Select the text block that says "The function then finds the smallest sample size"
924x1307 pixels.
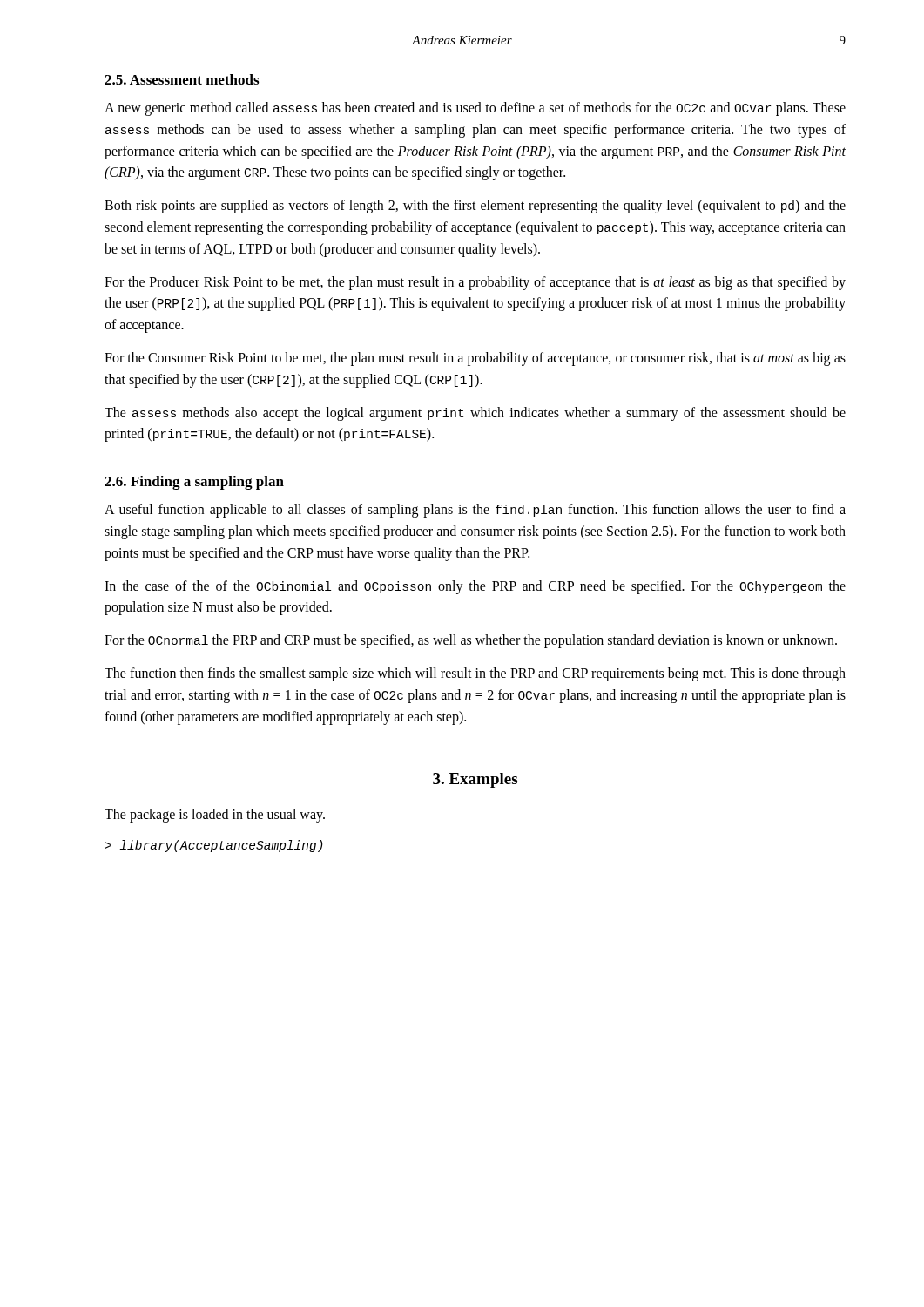tap(475, 695)
